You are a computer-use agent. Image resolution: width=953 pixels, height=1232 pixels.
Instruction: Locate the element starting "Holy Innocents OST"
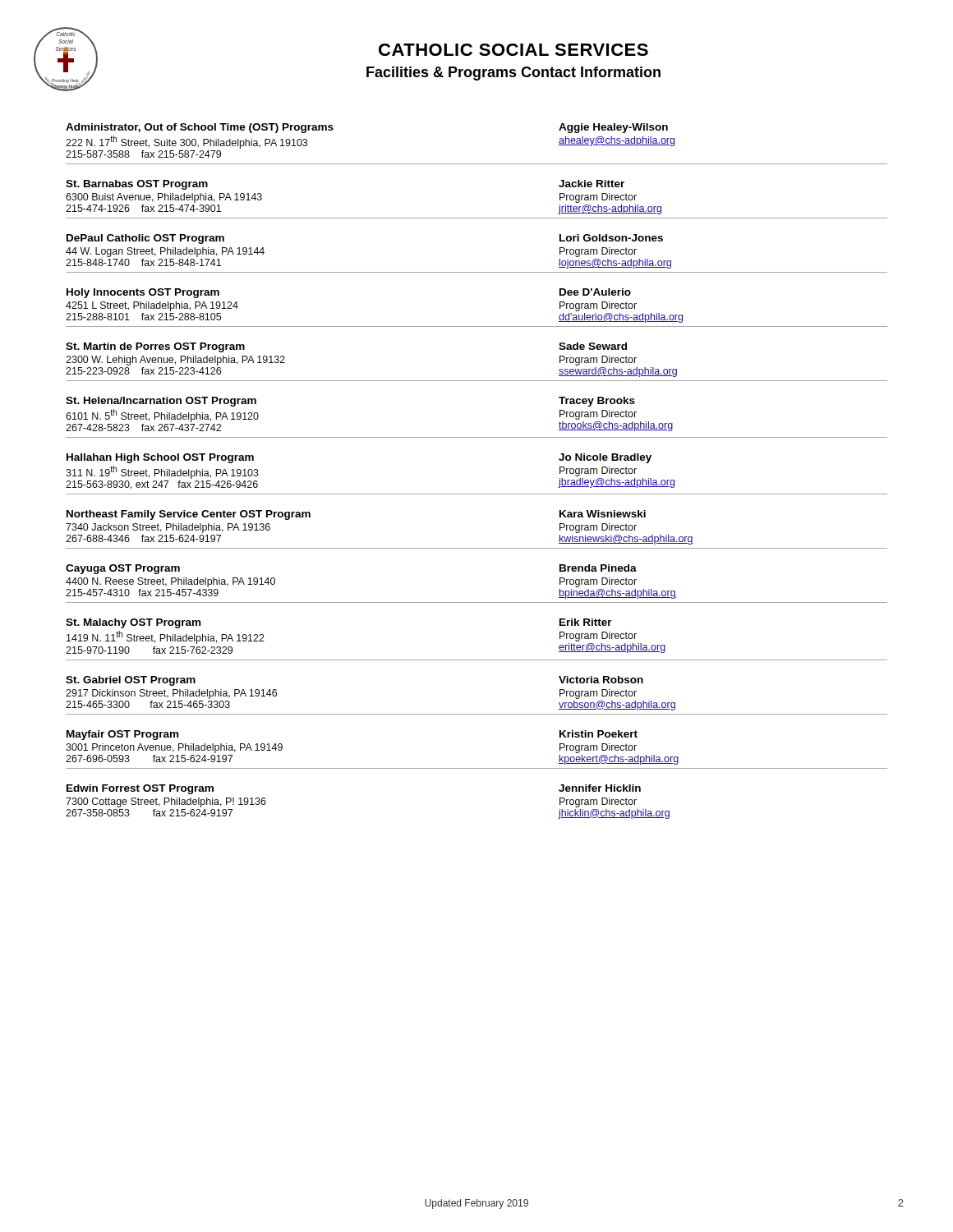142,293
